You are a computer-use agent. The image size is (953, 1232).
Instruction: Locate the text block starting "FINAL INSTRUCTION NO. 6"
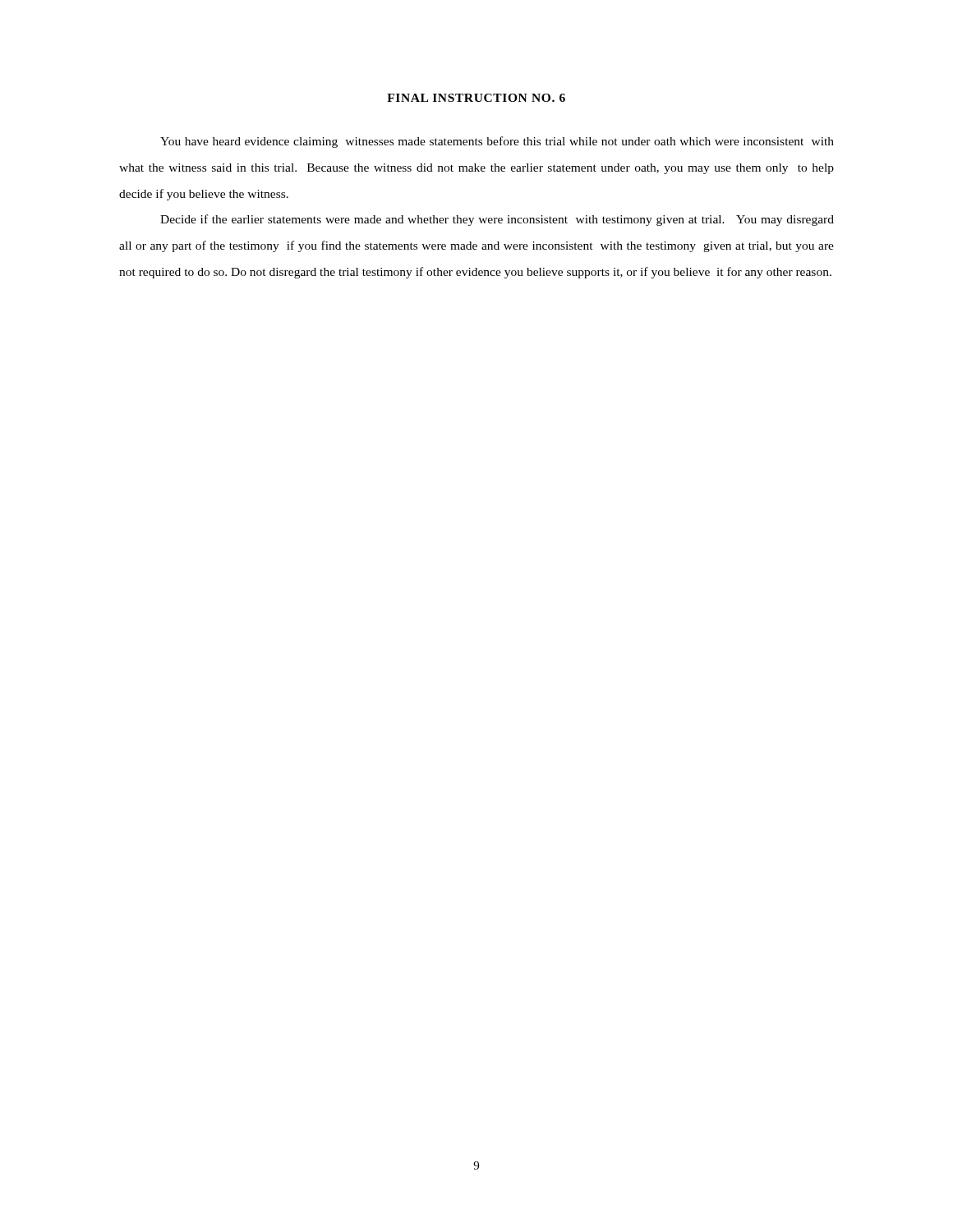tap(476, 97)
